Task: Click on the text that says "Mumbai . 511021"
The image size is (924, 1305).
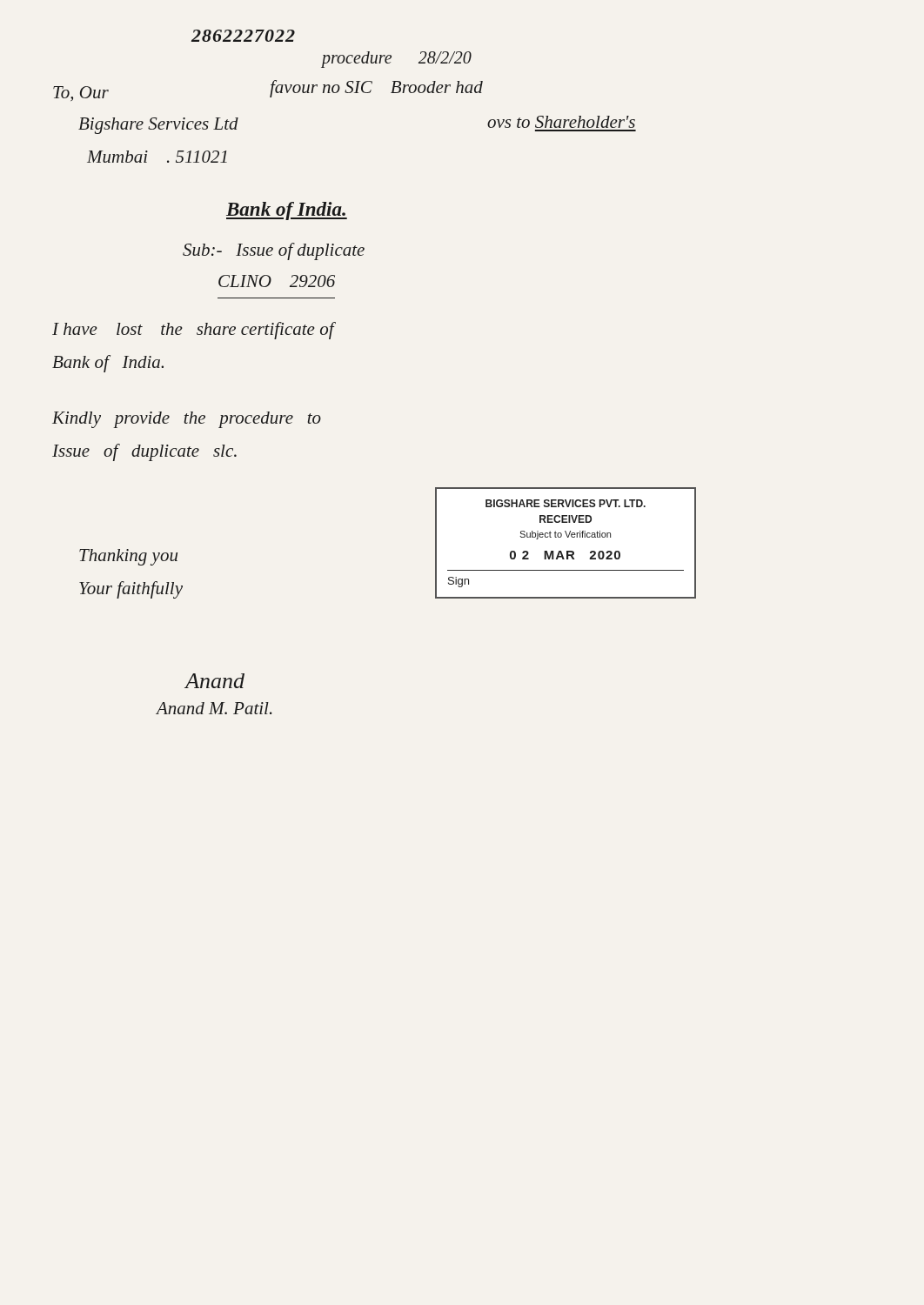Action: [x=158, y=157]
